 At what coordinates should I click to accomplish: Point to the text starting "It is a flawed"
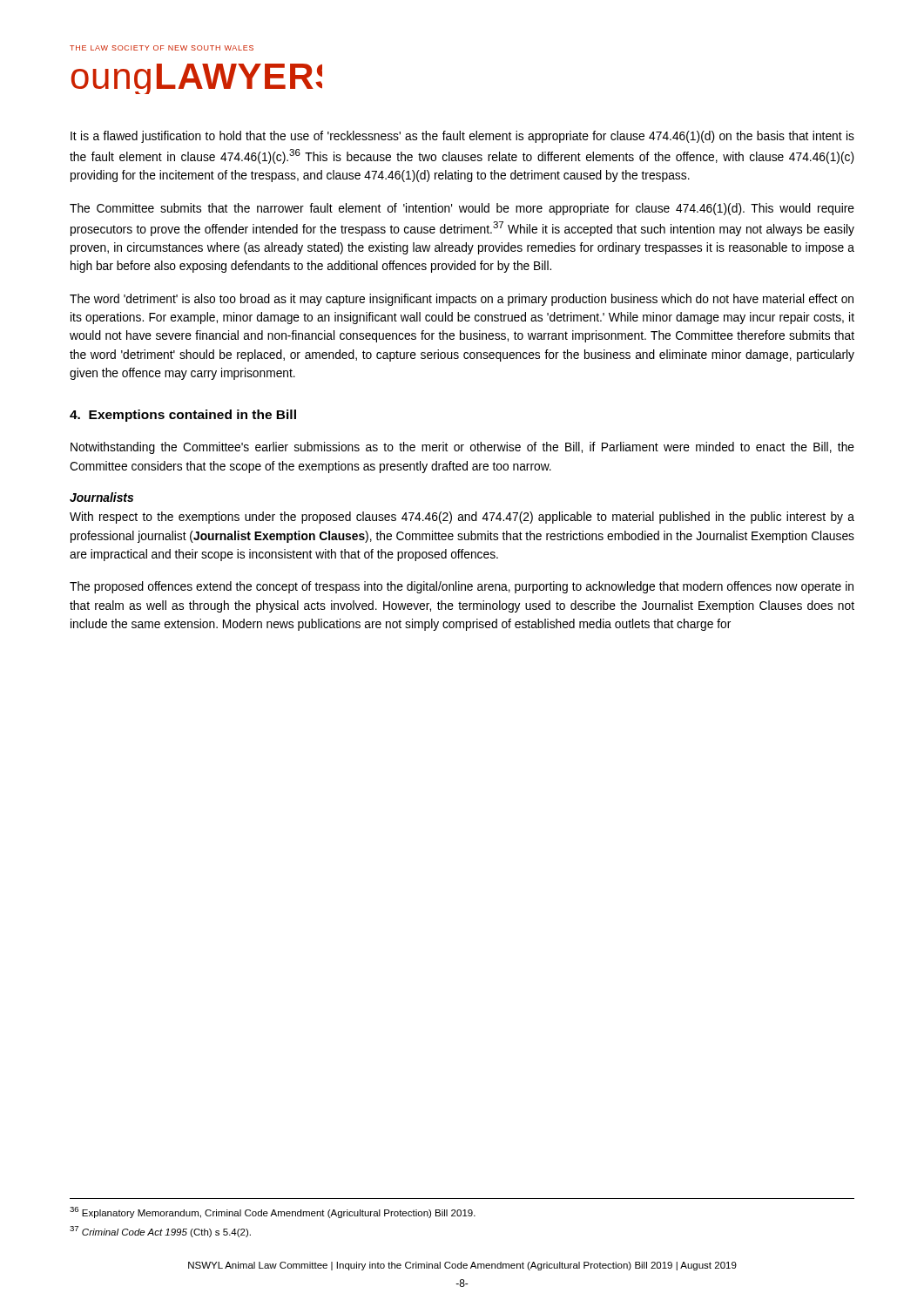click(x=462, y=156)
